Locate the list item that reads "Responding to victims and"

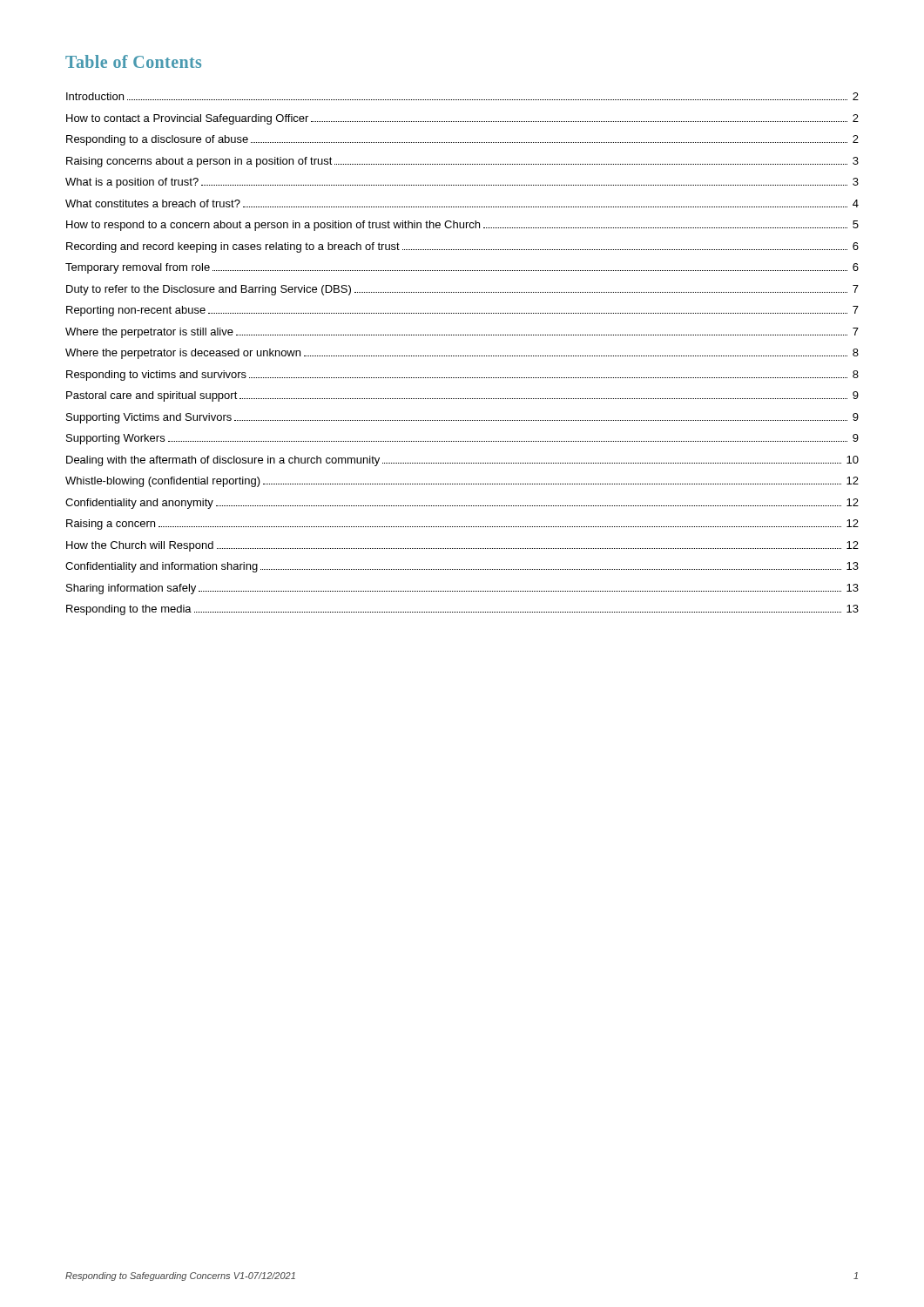point(462,374)
